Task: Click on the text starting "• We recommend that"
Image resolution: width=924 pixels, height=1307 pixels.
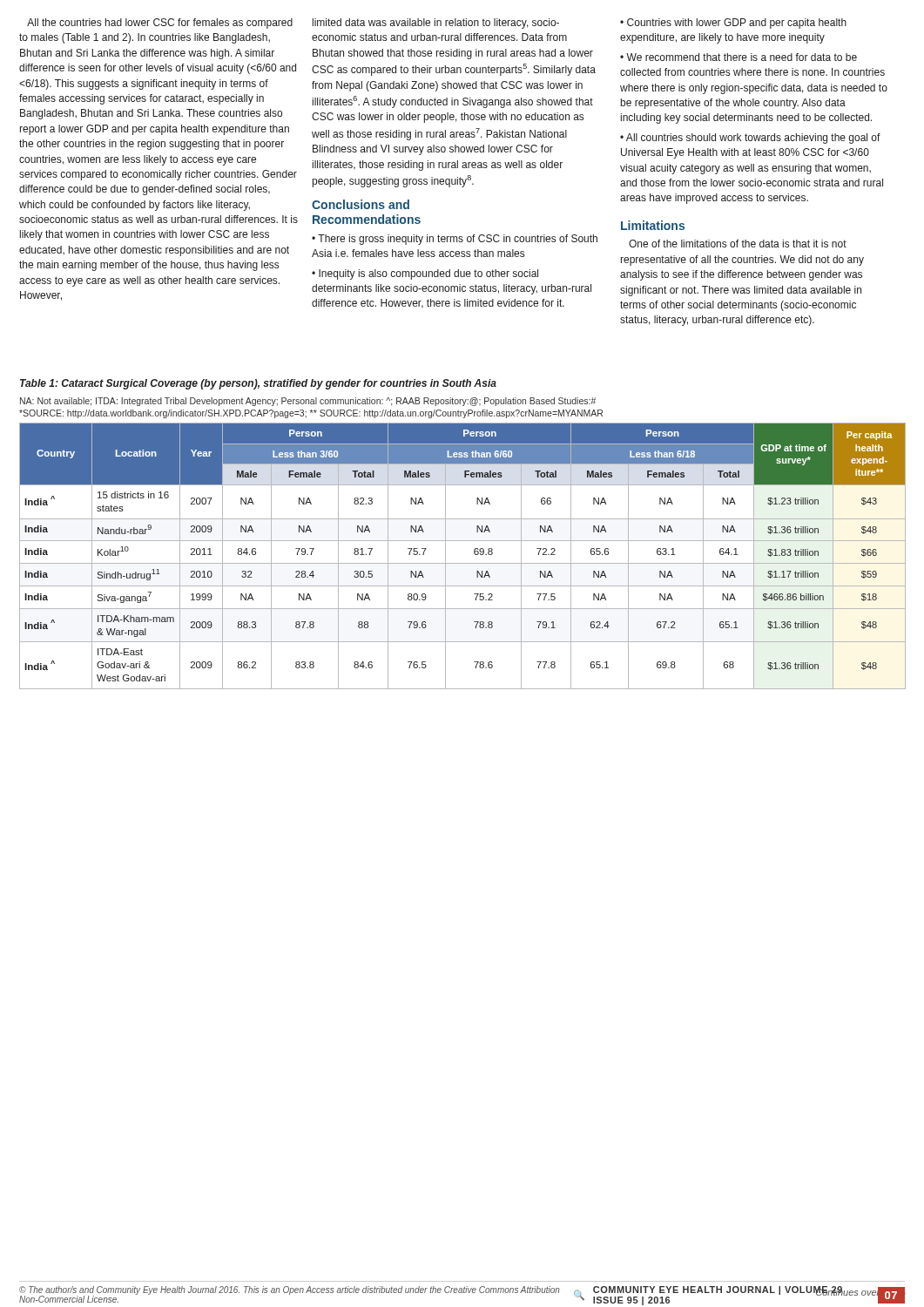Action: click(x=754, y=88)
